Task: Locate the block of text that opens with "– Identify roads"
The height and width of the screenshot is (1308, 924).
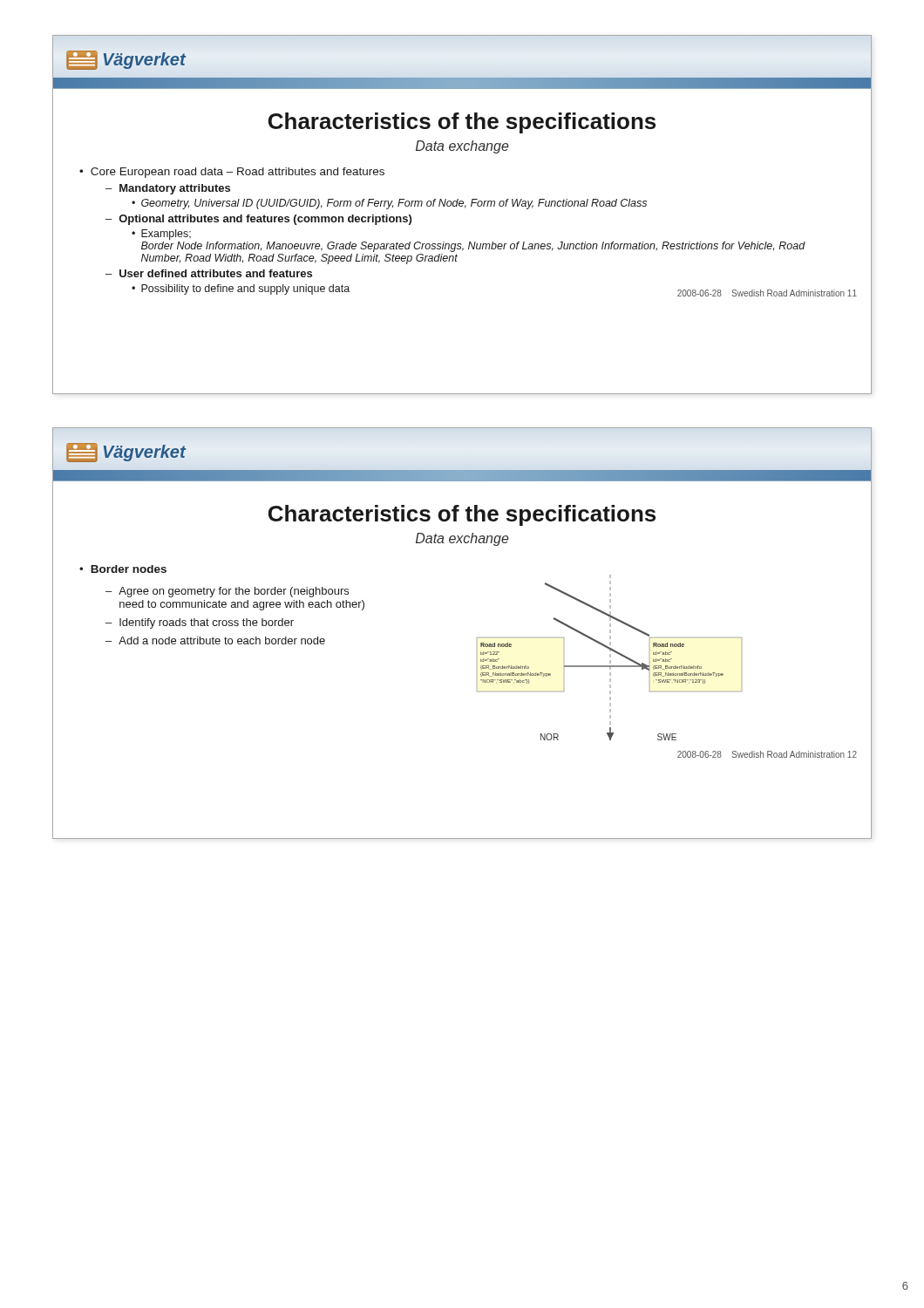Action: (200, 622)
